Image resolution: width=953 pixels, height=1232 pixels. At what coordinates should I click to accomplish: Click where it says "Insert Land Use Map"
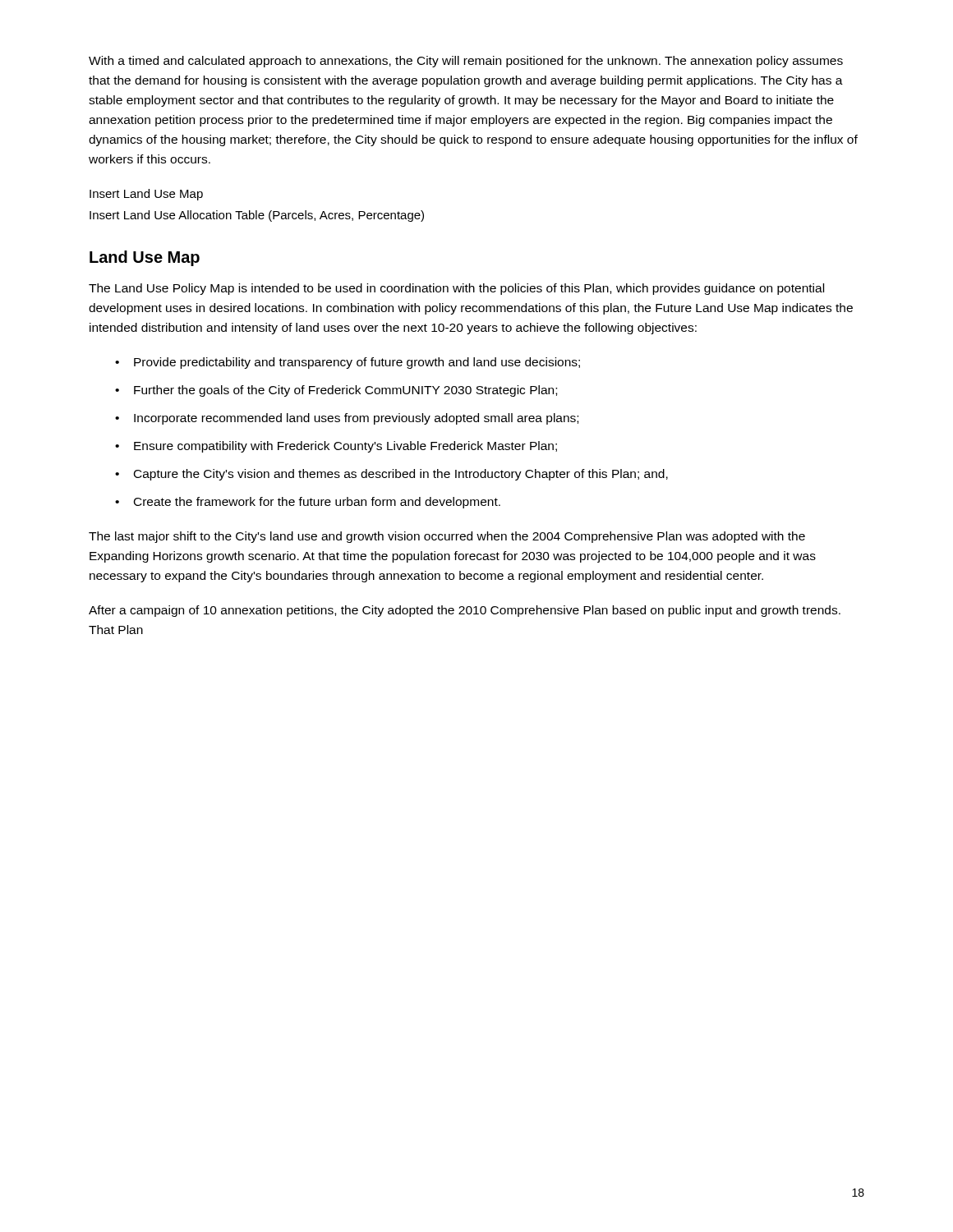tap(146, 193)
